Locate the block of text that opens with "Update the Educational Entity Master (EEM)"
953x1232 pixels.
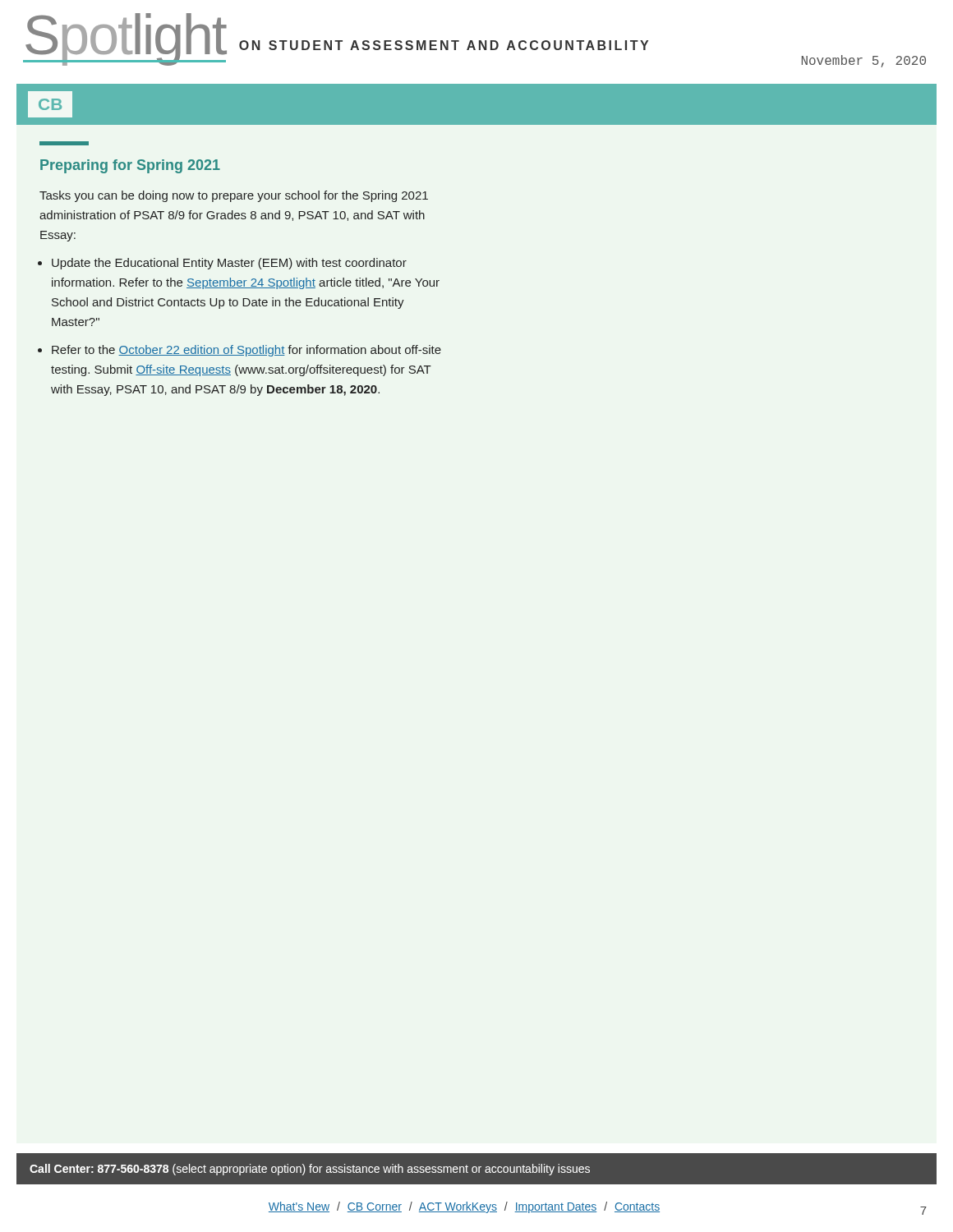(x=241, y=292)
